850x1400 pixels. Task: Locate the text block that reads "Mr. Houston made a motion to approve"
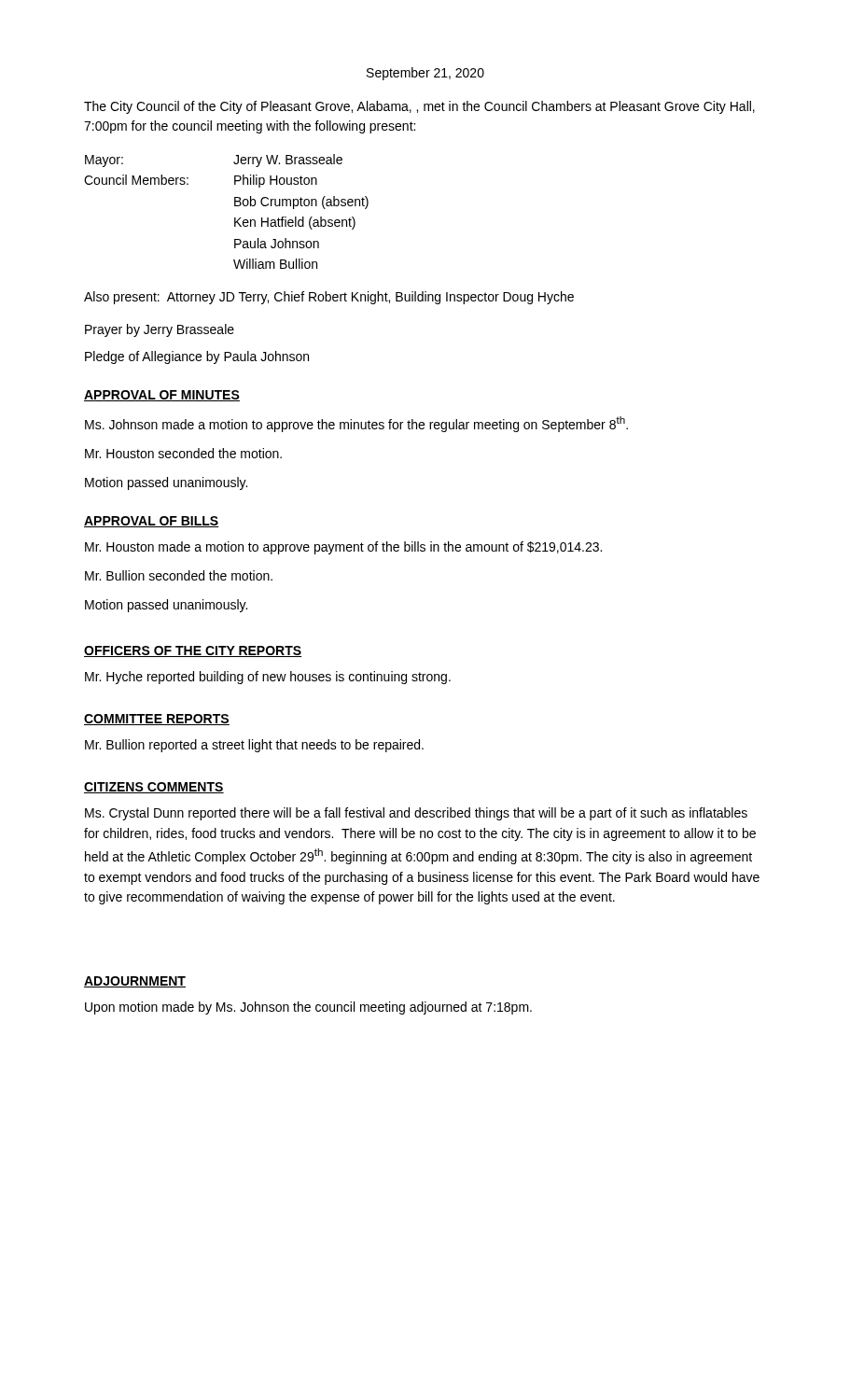pyautogui.click(x=344, y=547)
